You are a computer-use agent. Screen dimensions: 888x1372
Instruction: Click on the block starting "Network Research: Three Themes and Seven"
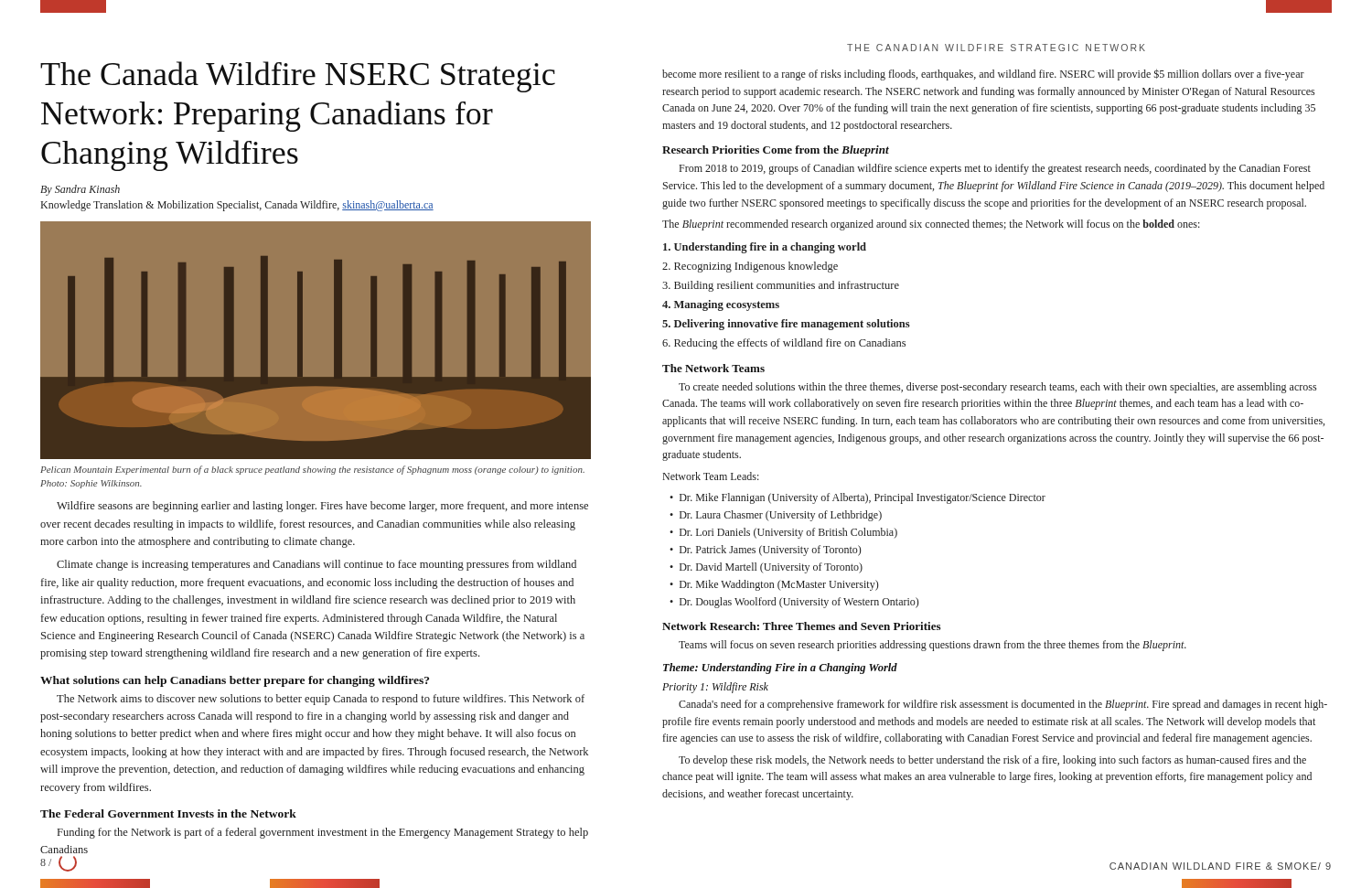(x=802, y=626)
